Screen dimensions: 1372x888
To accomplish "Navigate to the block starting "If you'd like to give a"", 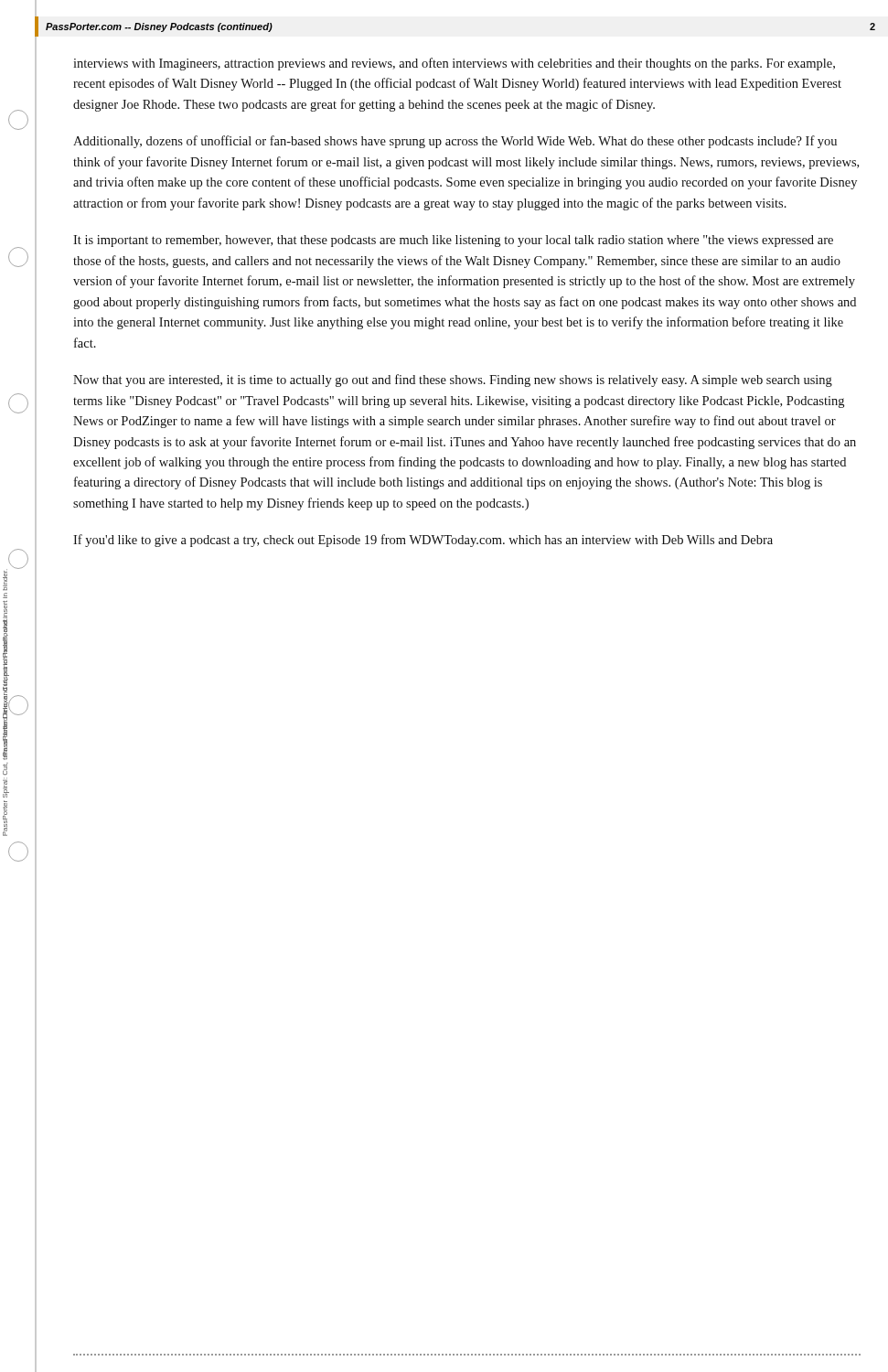I will [423, 540].
